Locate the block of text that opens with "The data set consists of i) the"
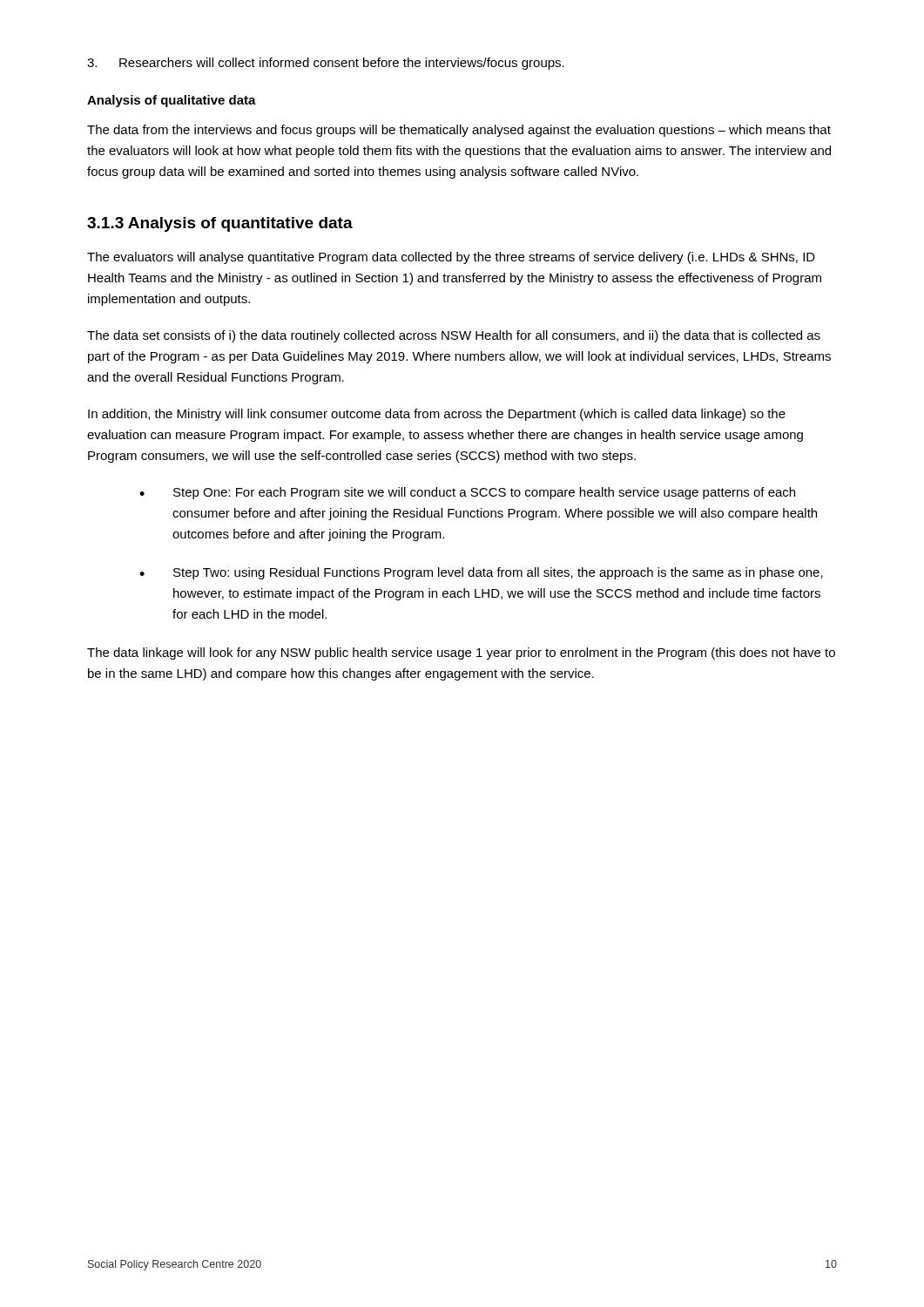This screenshot has width=924, height=1307. 462,356
